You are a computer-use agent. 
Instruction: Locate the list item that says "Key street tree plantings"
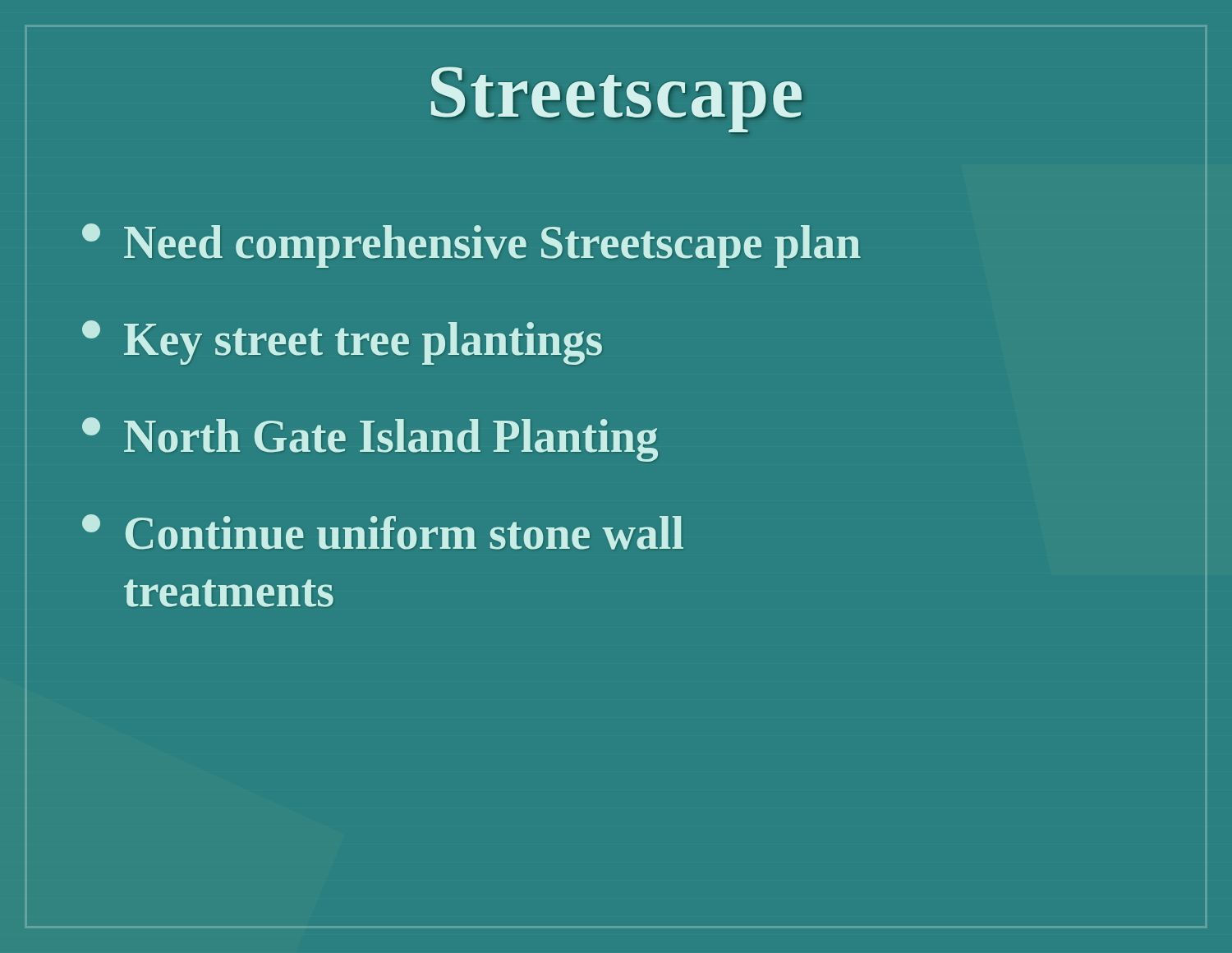(343, 339)
